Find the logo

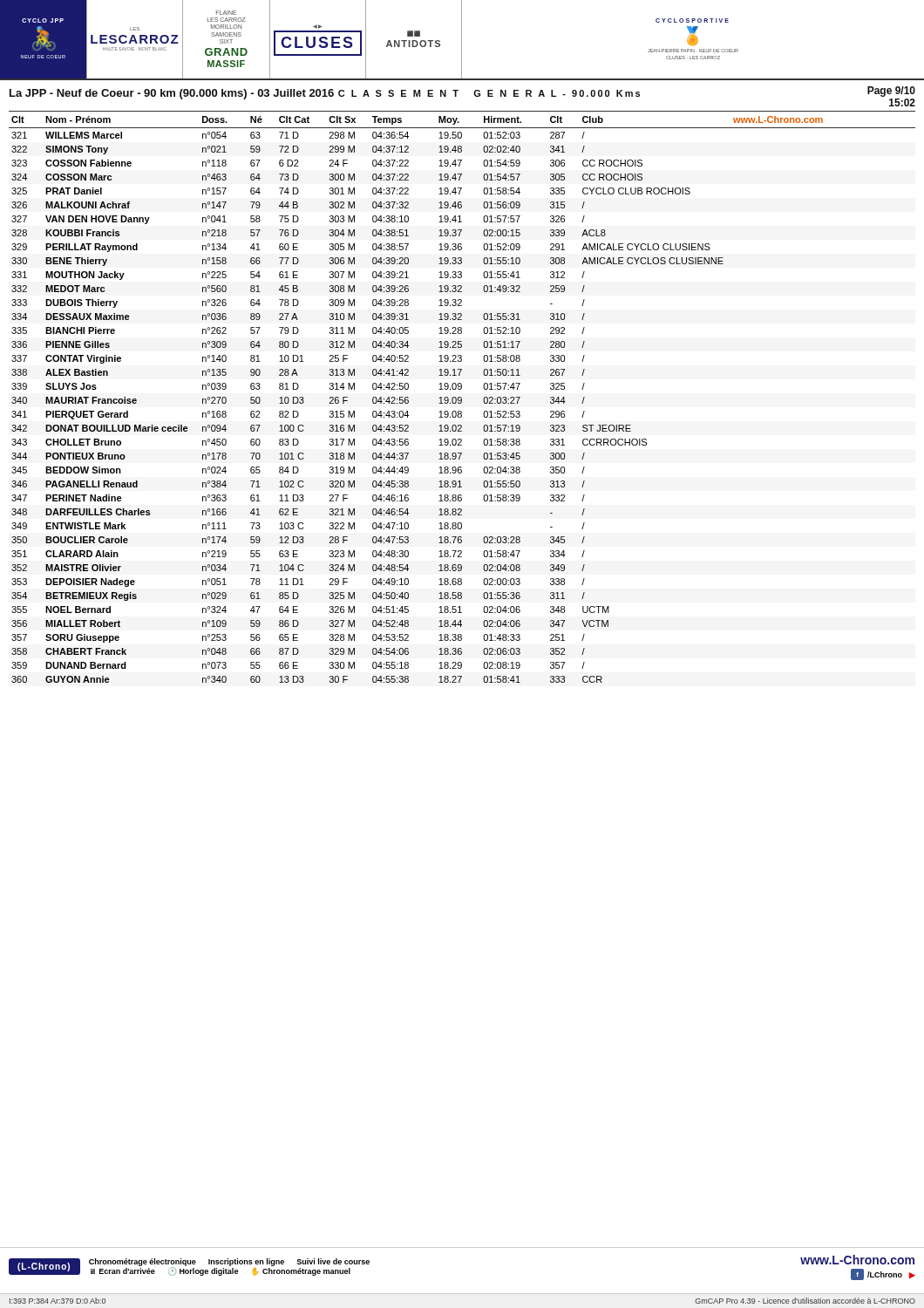[x=462, y=40]
